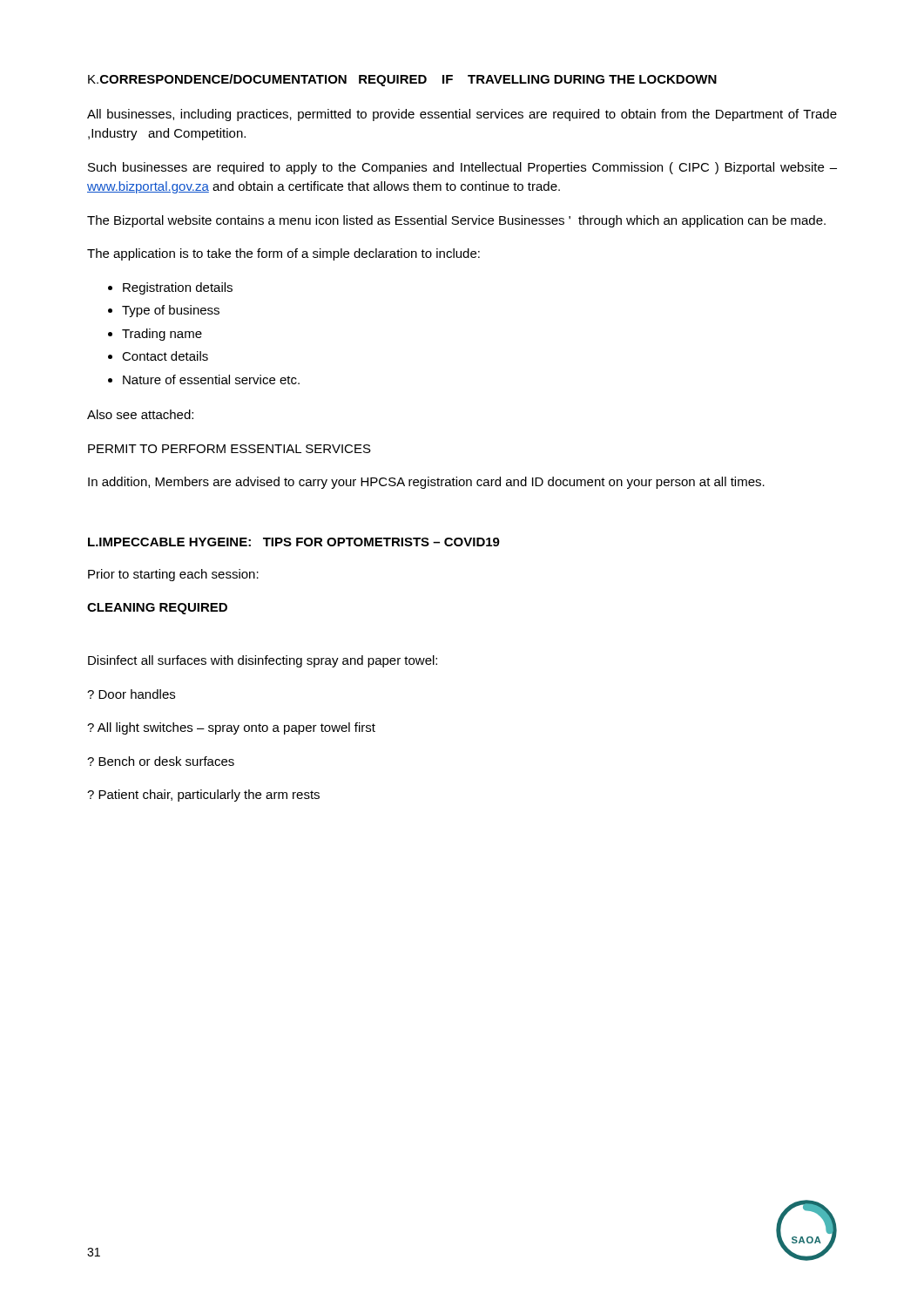The image size is (924, 1307).
Task: Select the region starting "All businesses, including practices, permitted to provide"
Action: tap(462, 123)
